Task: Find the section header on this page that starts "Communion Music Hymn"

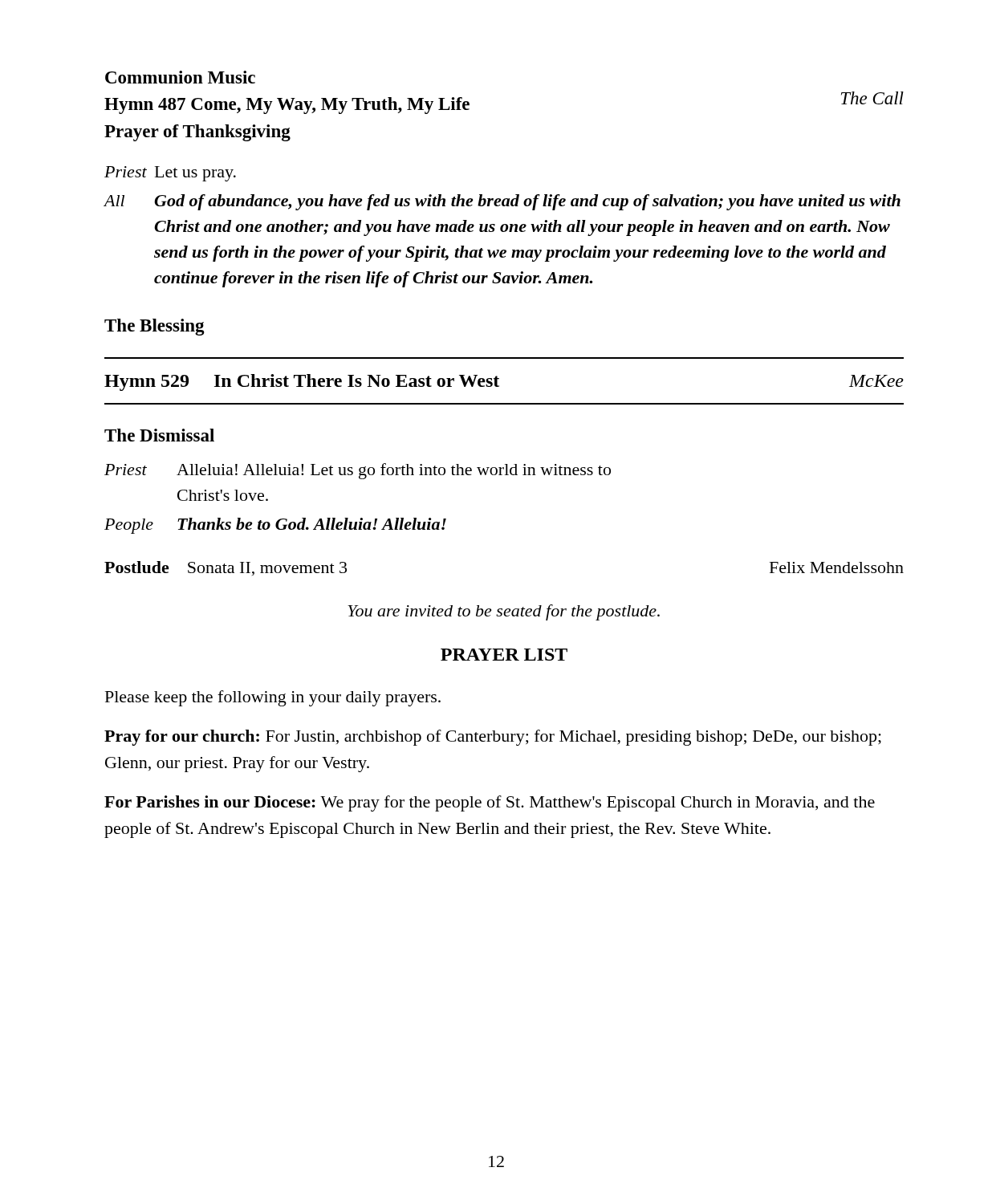Action: 180,77
